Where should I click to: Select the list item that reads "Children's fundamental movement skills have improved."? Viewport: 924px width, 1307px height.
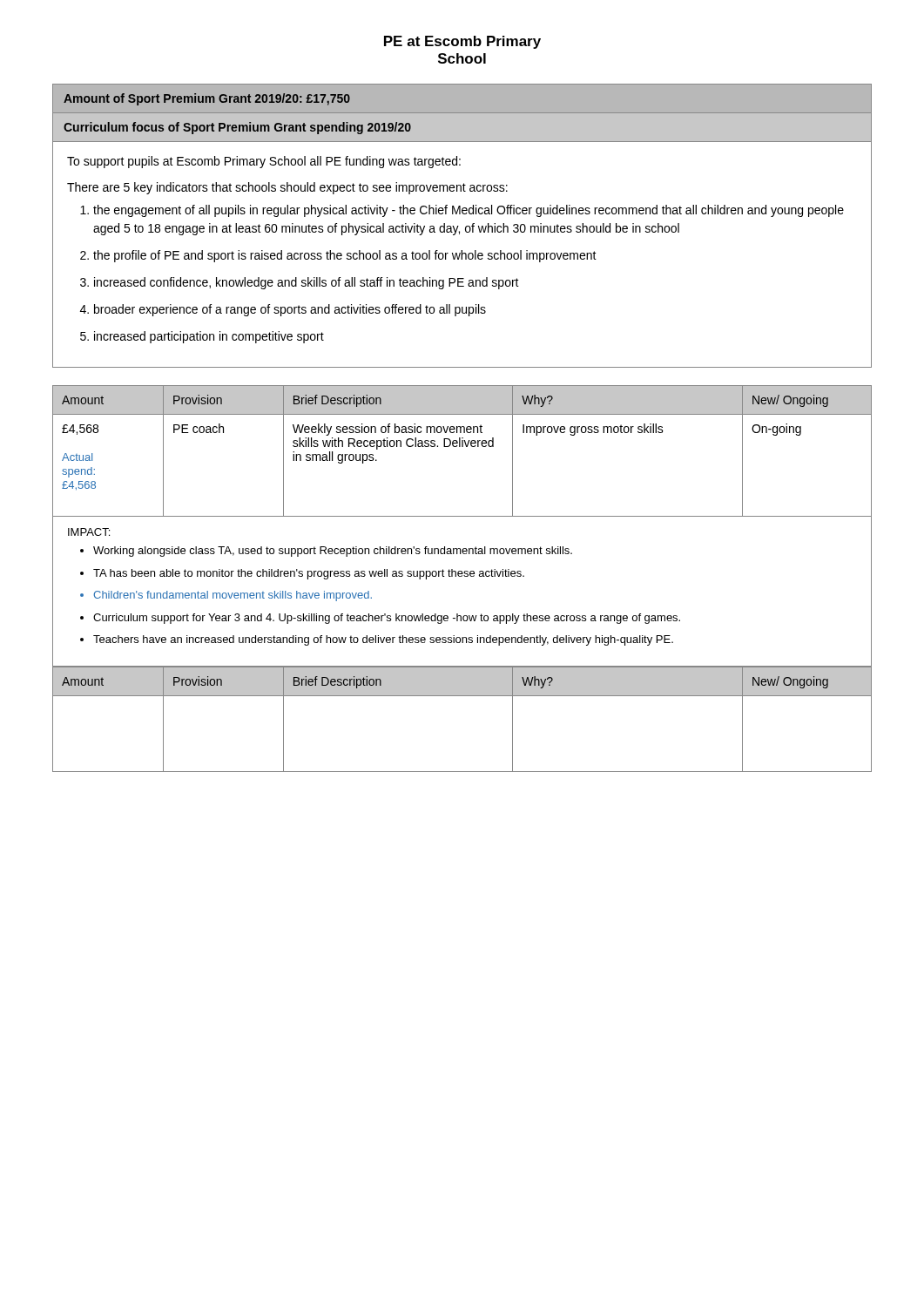233,595
